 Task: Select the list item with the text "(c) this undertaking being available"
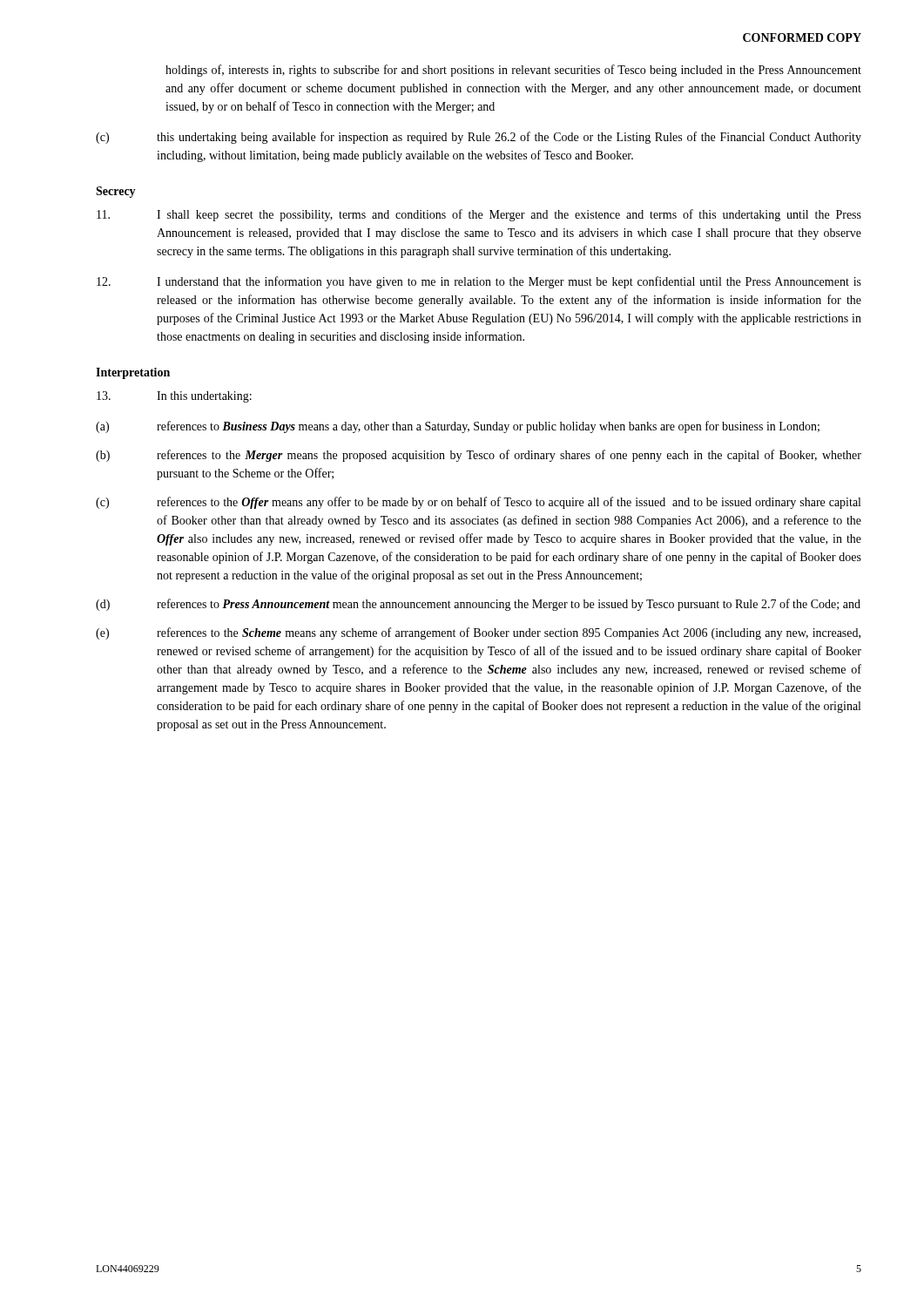click(479, 146)
